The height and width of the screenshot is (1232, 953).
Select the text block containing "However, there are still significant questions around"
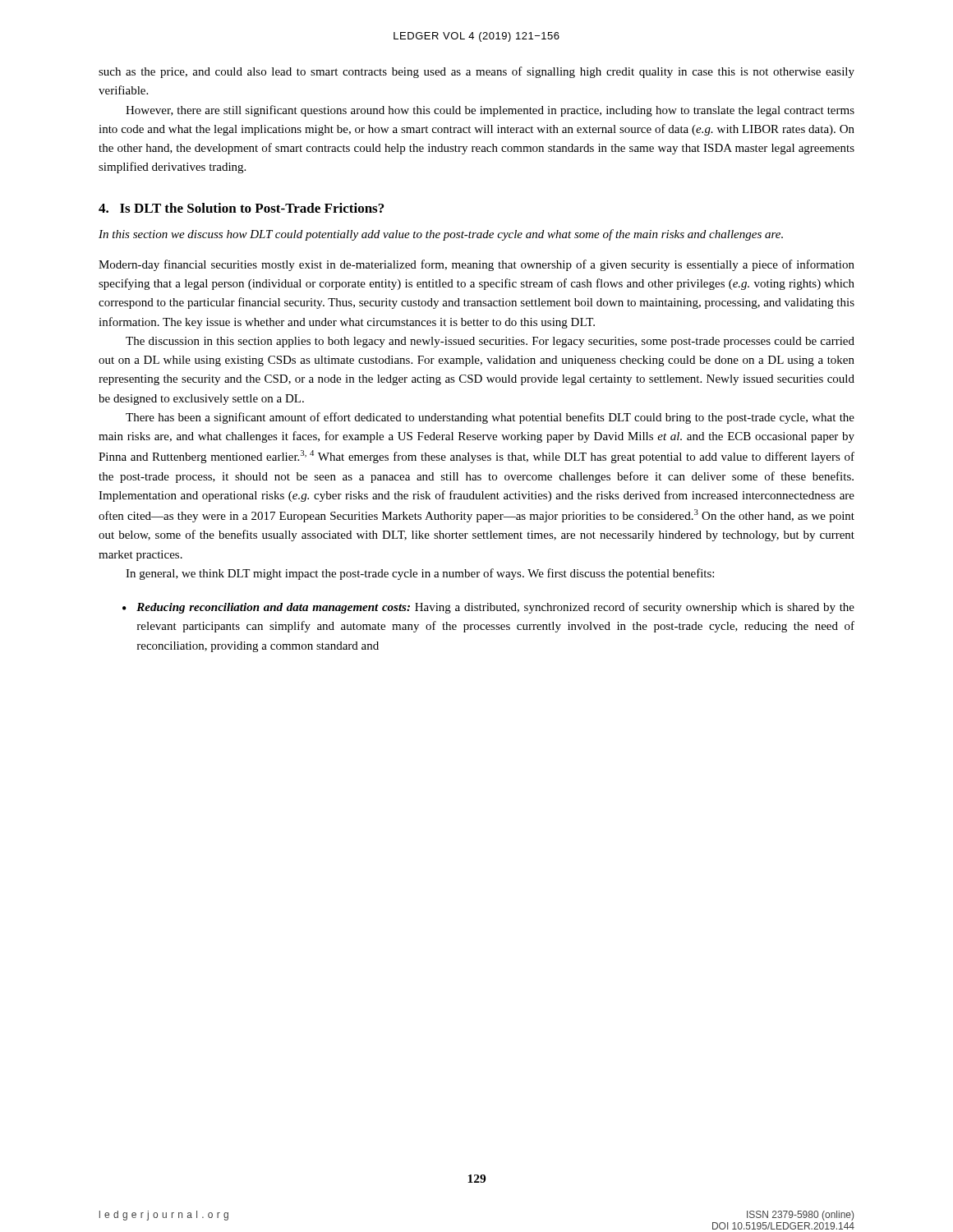pos(476,138)
